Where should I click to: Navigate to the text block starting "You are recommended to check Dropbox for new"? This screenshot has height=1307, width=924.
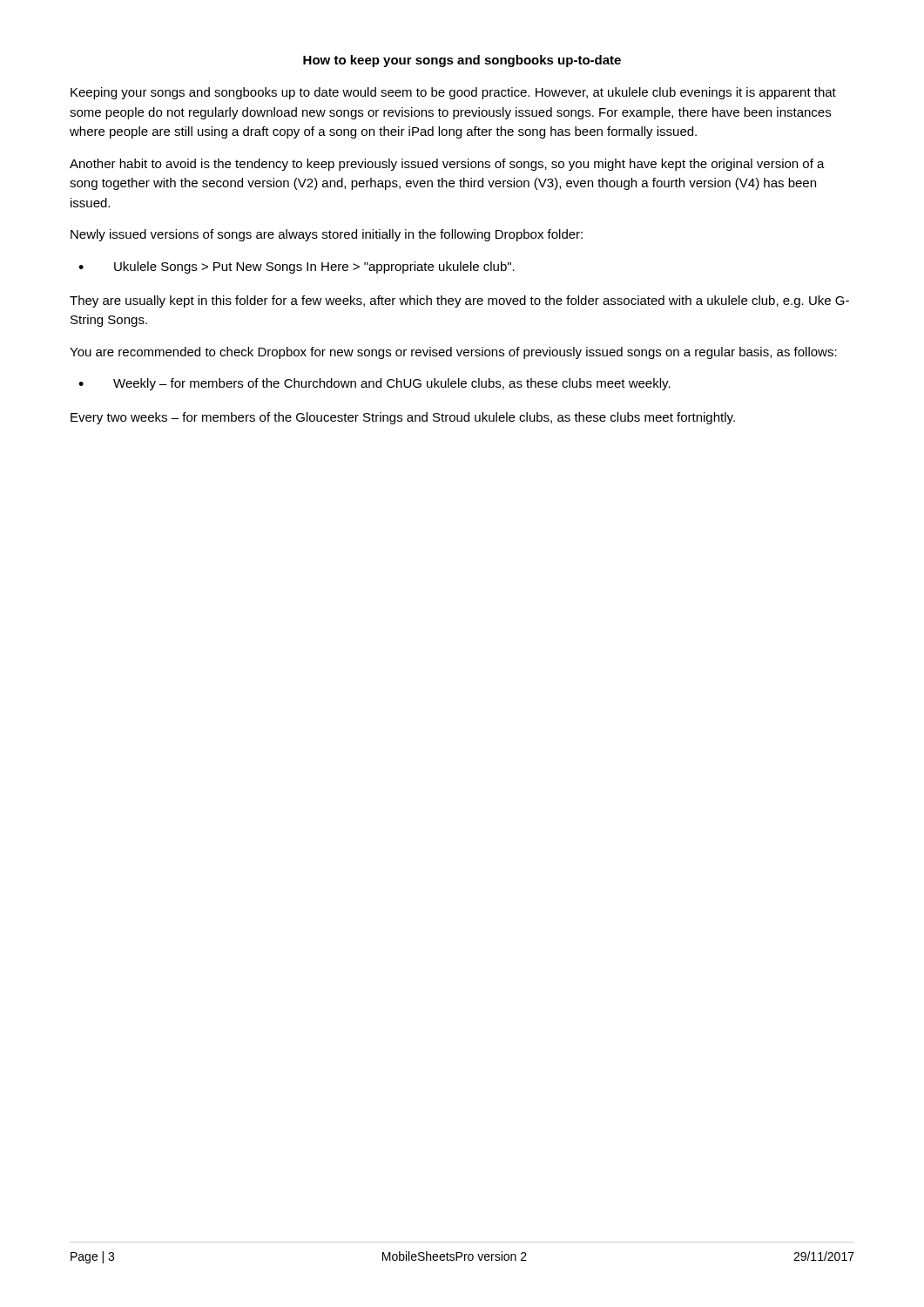tap(454, 351)
